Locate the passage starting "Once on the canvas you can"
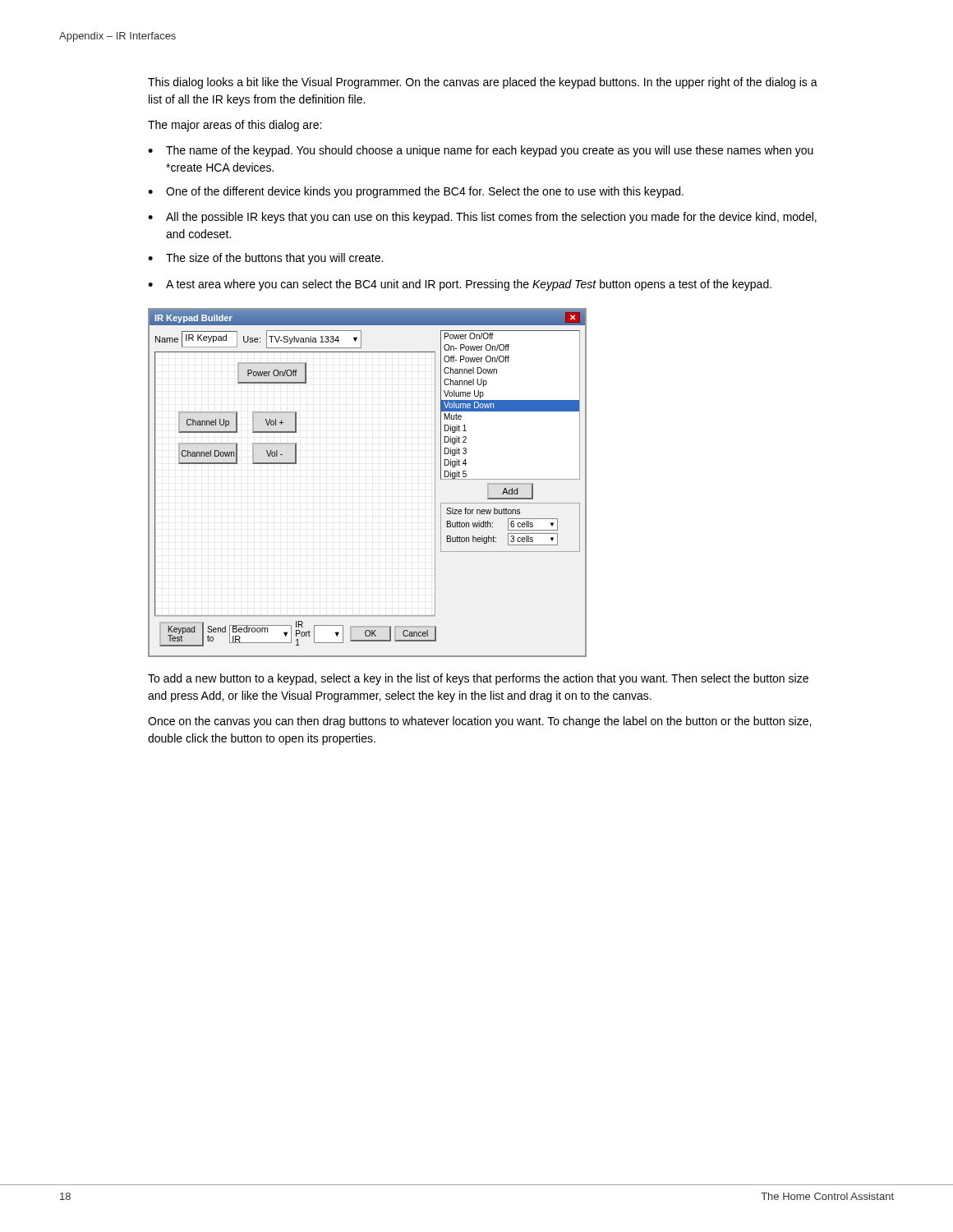The height and width of the screenshot is (1232, 953). [480, 730]
